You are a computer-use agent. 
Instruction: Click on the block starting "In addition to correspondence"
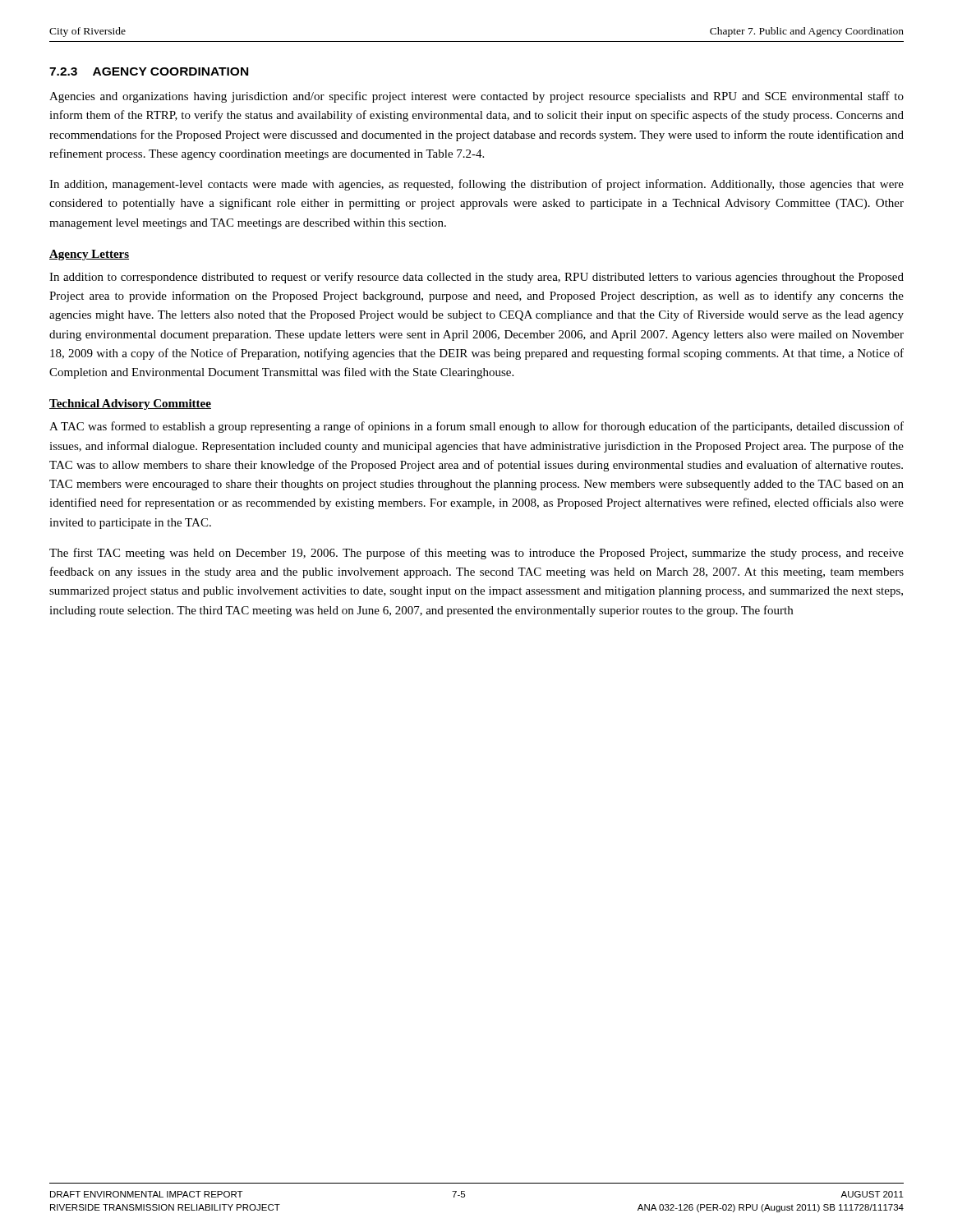pos(476,324)
